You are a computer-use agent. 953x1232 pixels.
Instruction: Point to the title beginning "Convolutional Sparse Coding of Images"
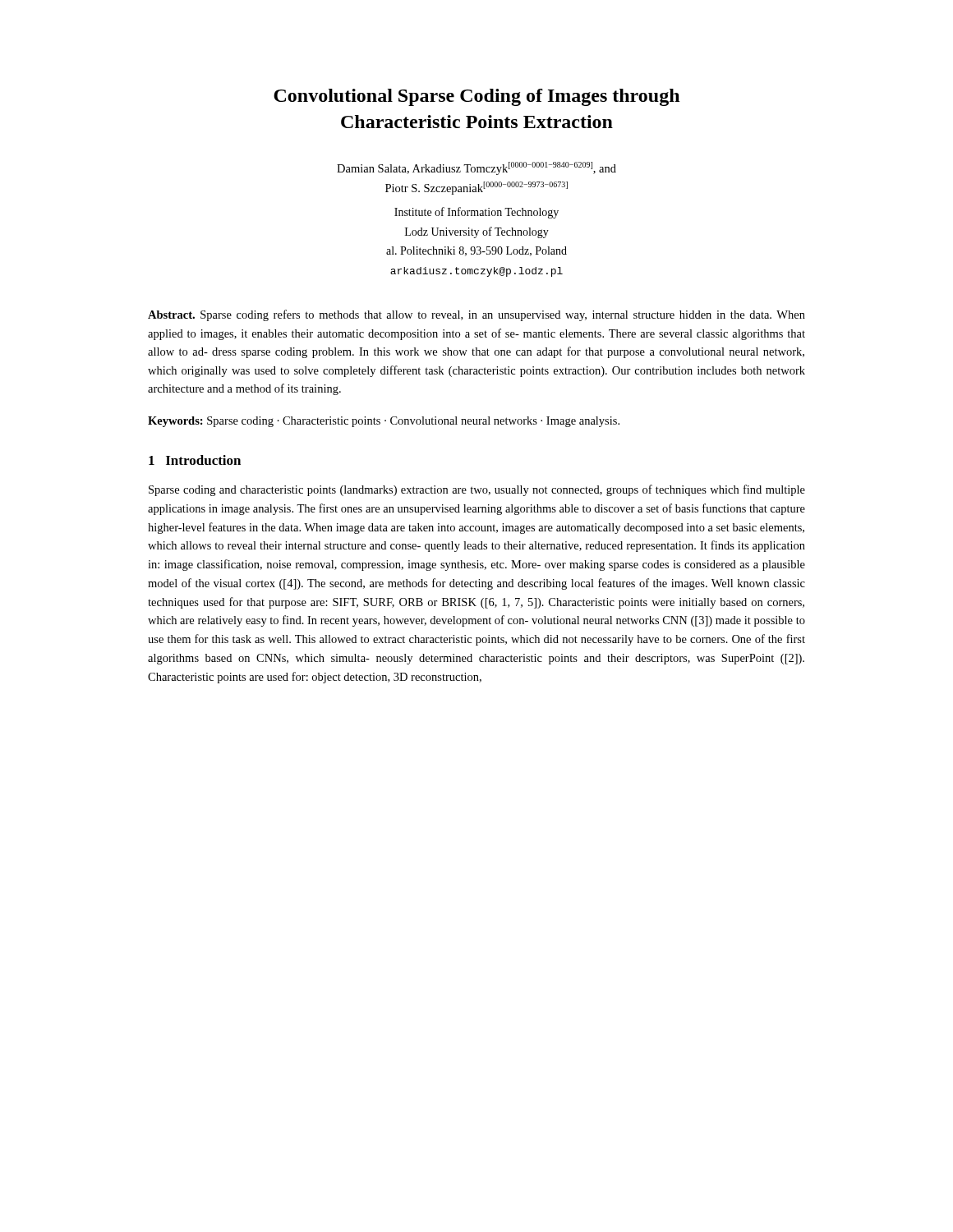coord(476,109)
